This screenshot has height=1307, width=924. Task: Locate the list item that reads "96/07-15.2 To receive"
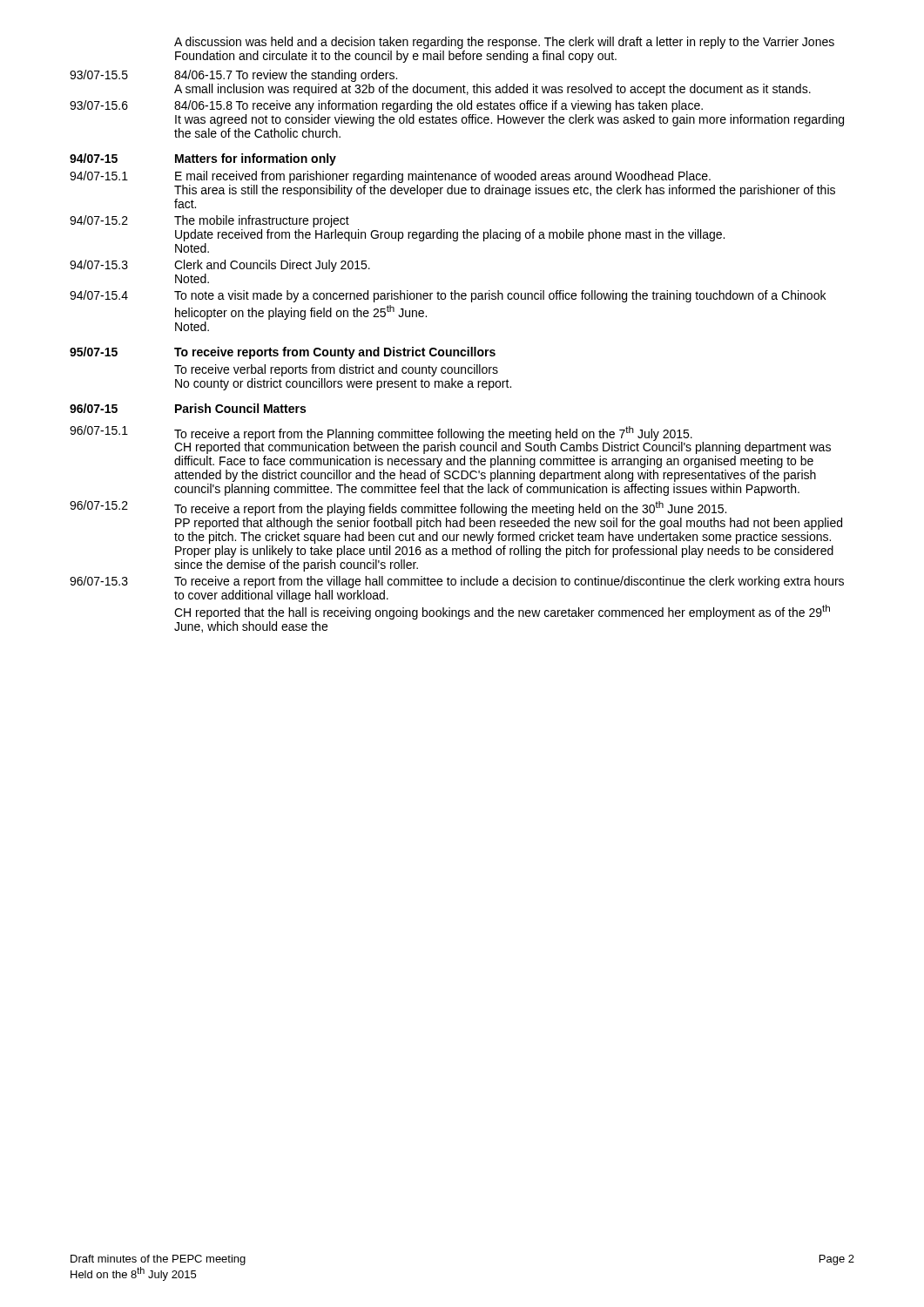point(462,535)
